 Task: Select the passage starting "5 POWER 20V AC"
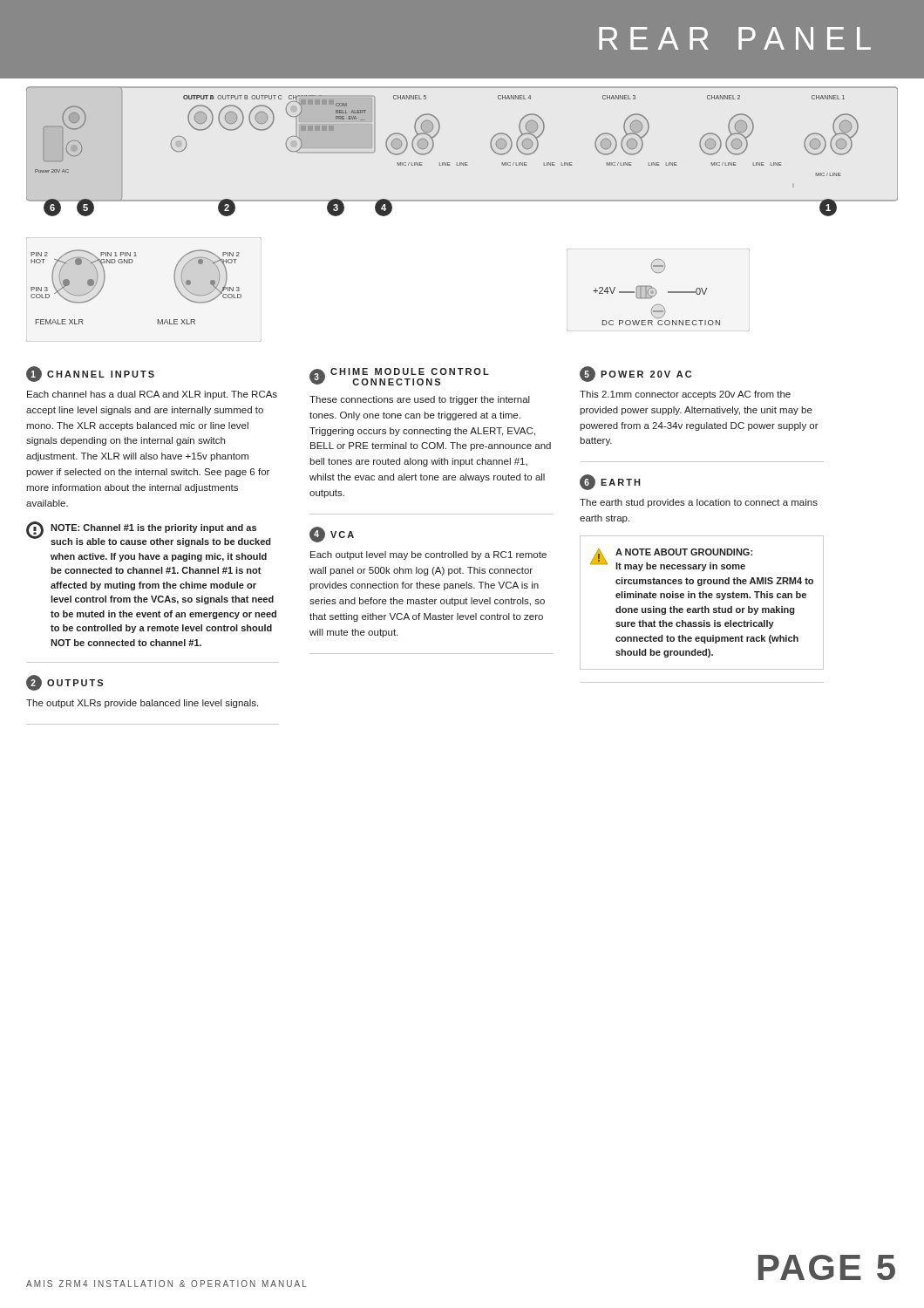702,374
